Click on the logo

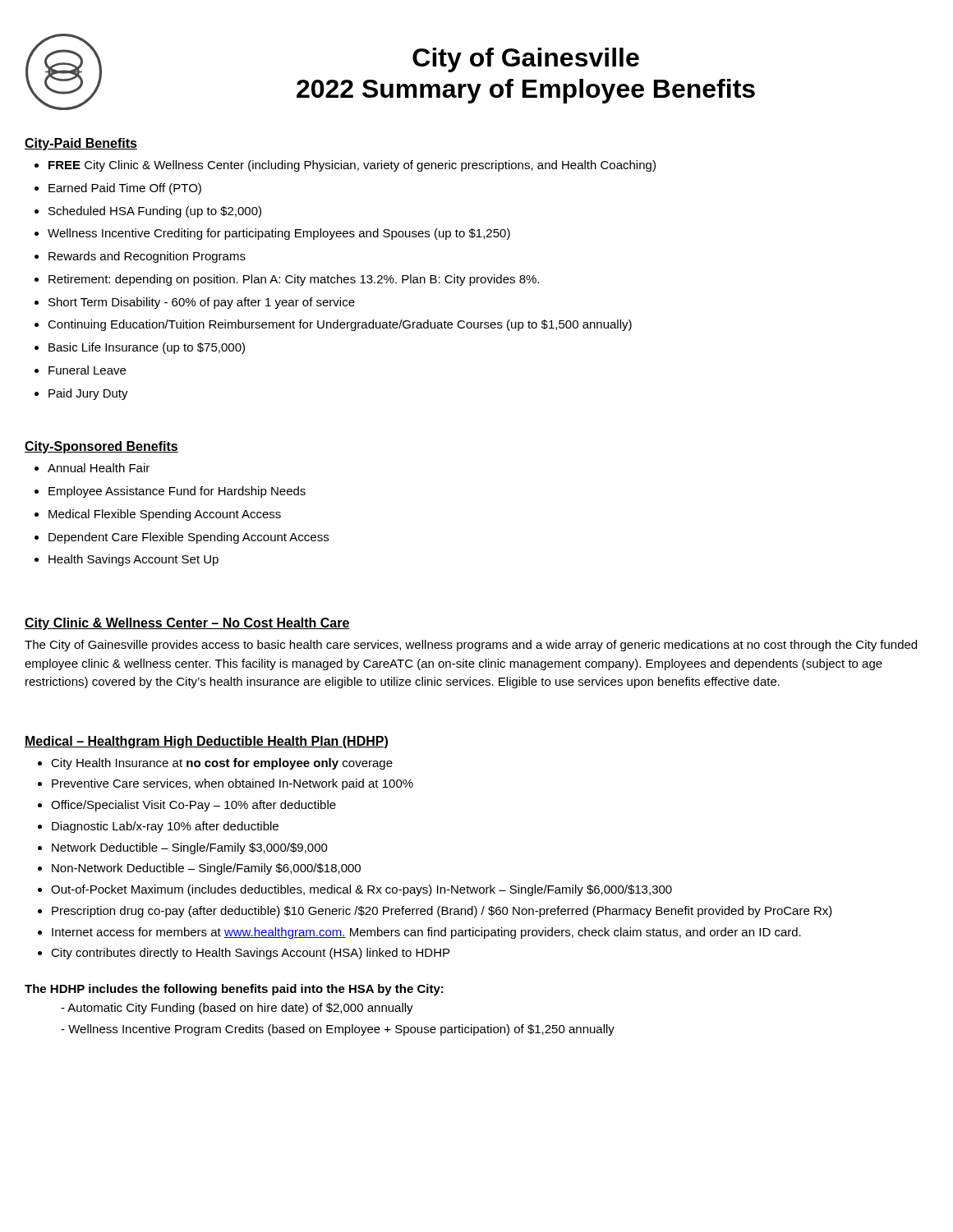(66, 73)
